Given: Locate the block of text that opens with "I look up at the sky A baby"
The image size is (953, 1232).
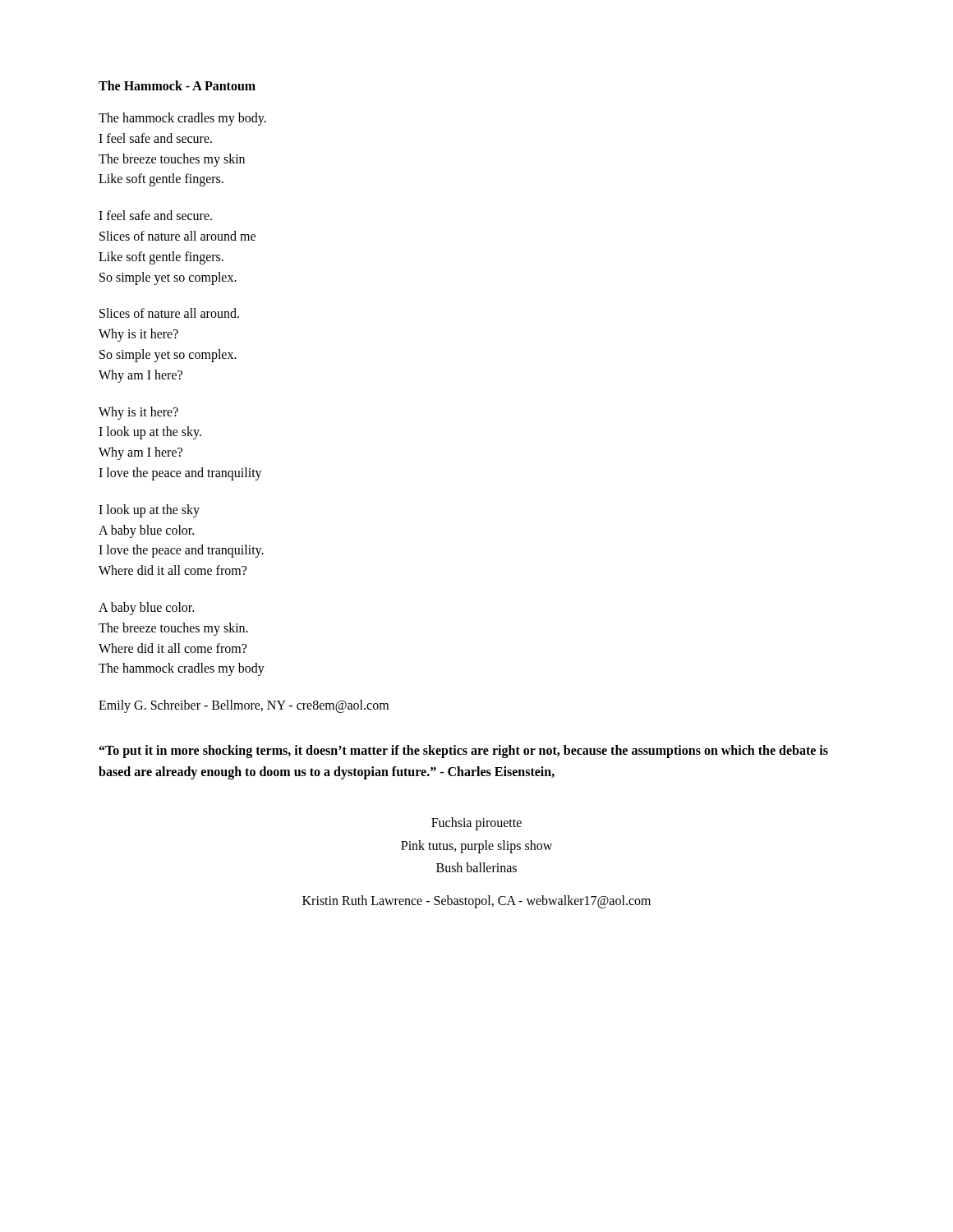Looking at the screenshot, I should [149, 511].
